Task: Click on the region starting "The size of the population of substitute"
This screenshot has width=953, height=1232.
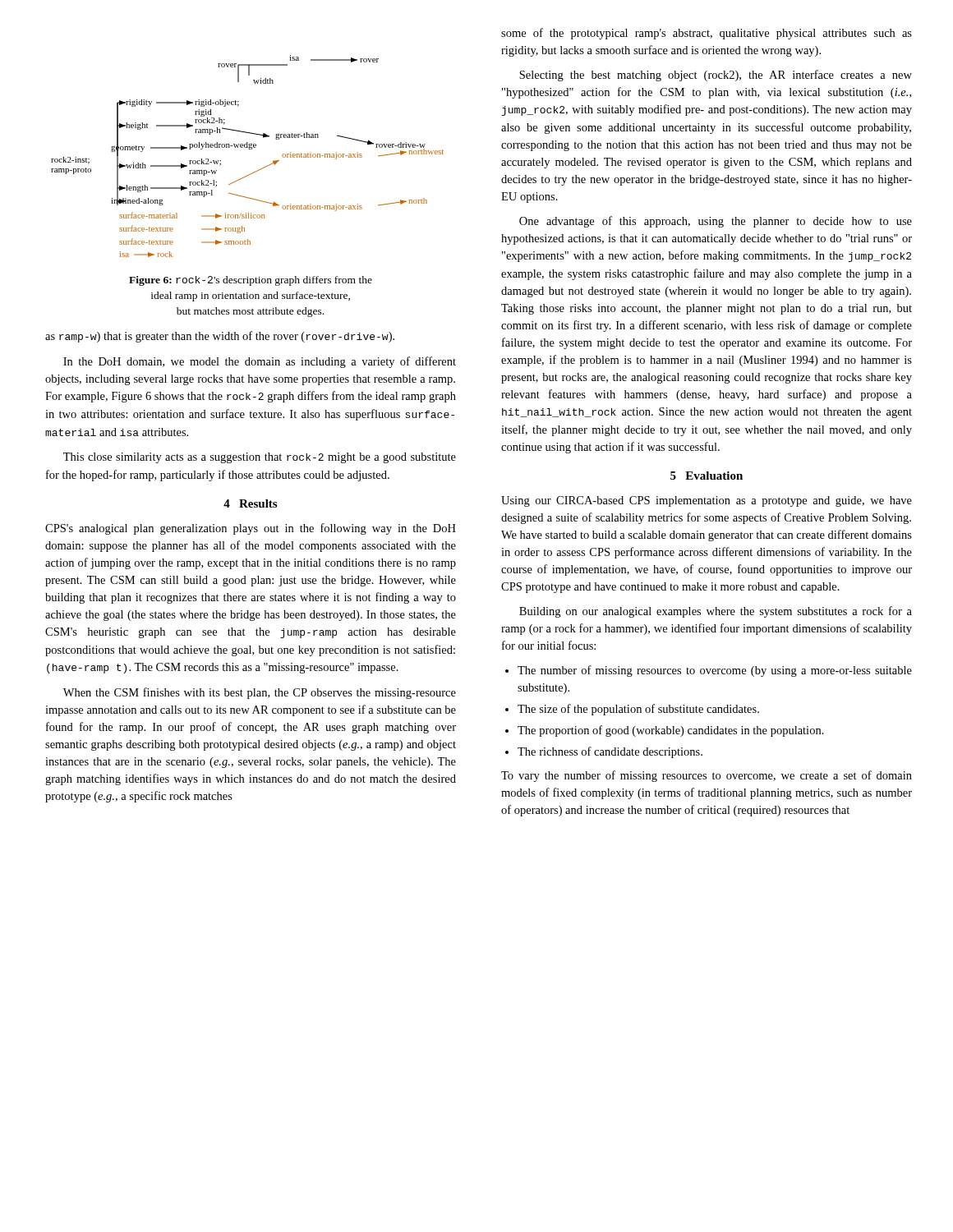Action: (x=639, y=709)
